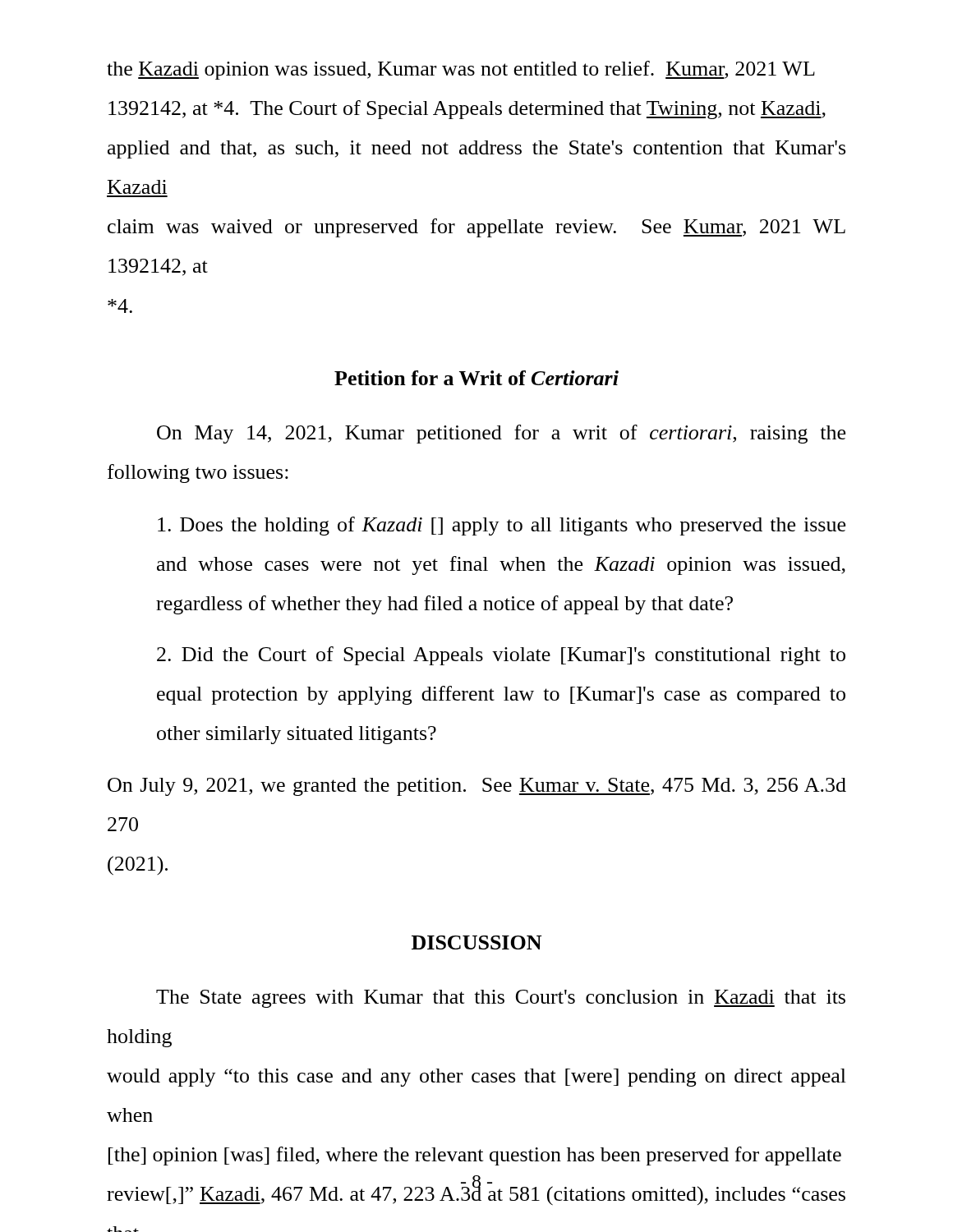Find the text block that reads "On May 14, 2021, Kumar"
The width and height of the screenshot is (953, 1232).
(501, 434)
